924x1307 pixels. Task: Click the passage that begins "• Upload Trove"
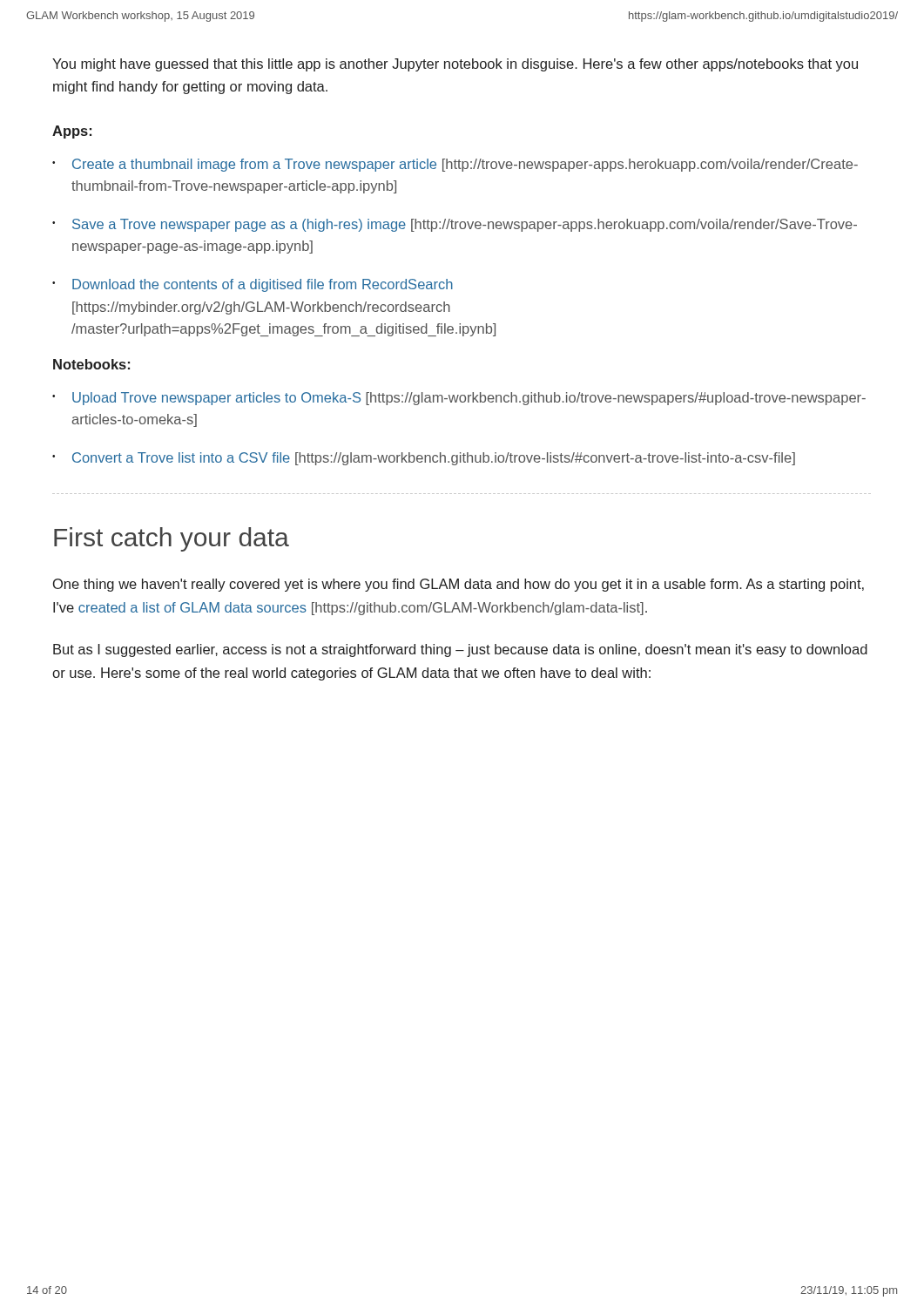point(462,409)
